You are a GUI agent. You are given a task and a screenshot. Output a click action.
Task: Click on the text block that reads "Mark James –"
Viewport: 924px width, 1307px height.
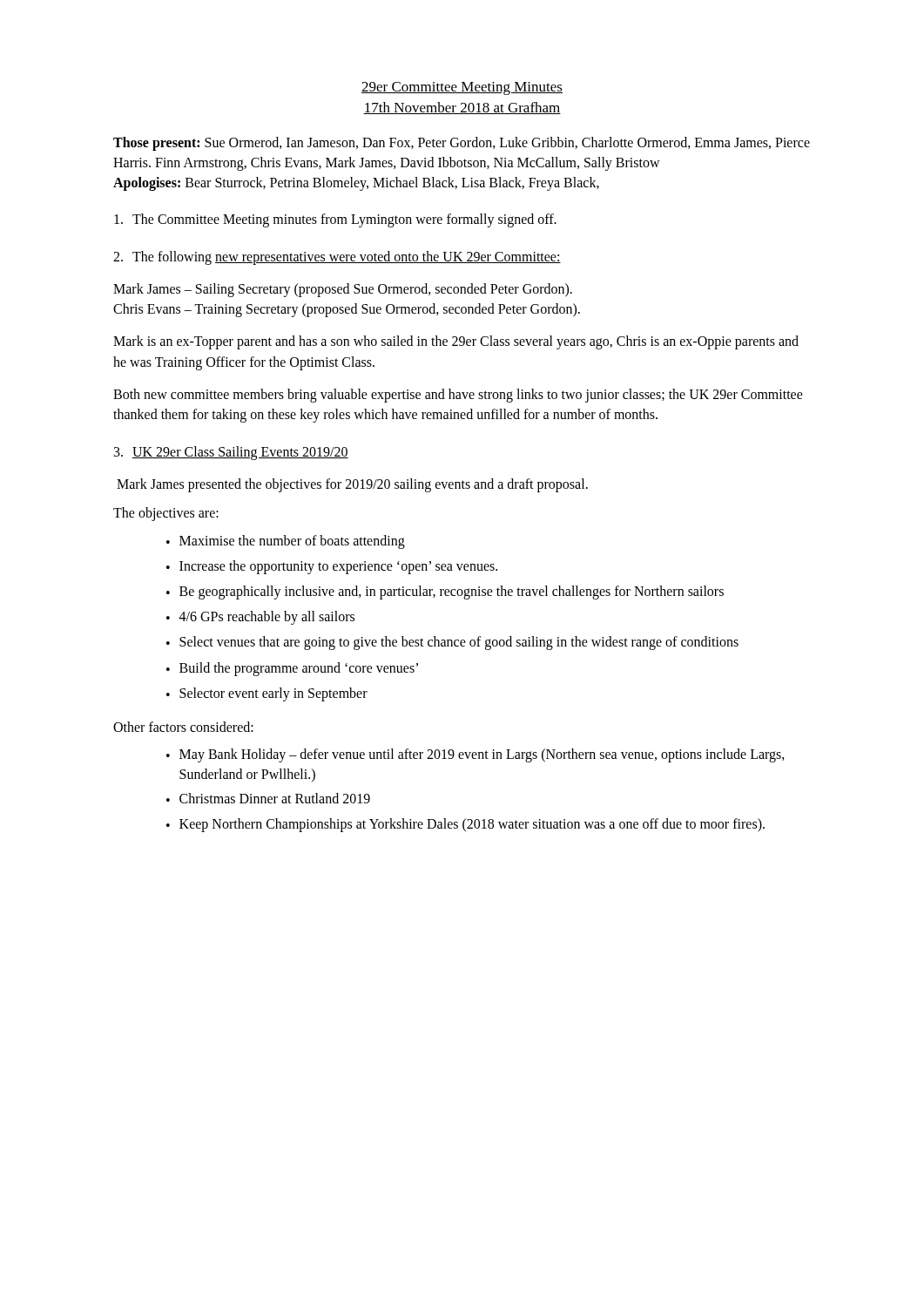[x=347, y=299]
